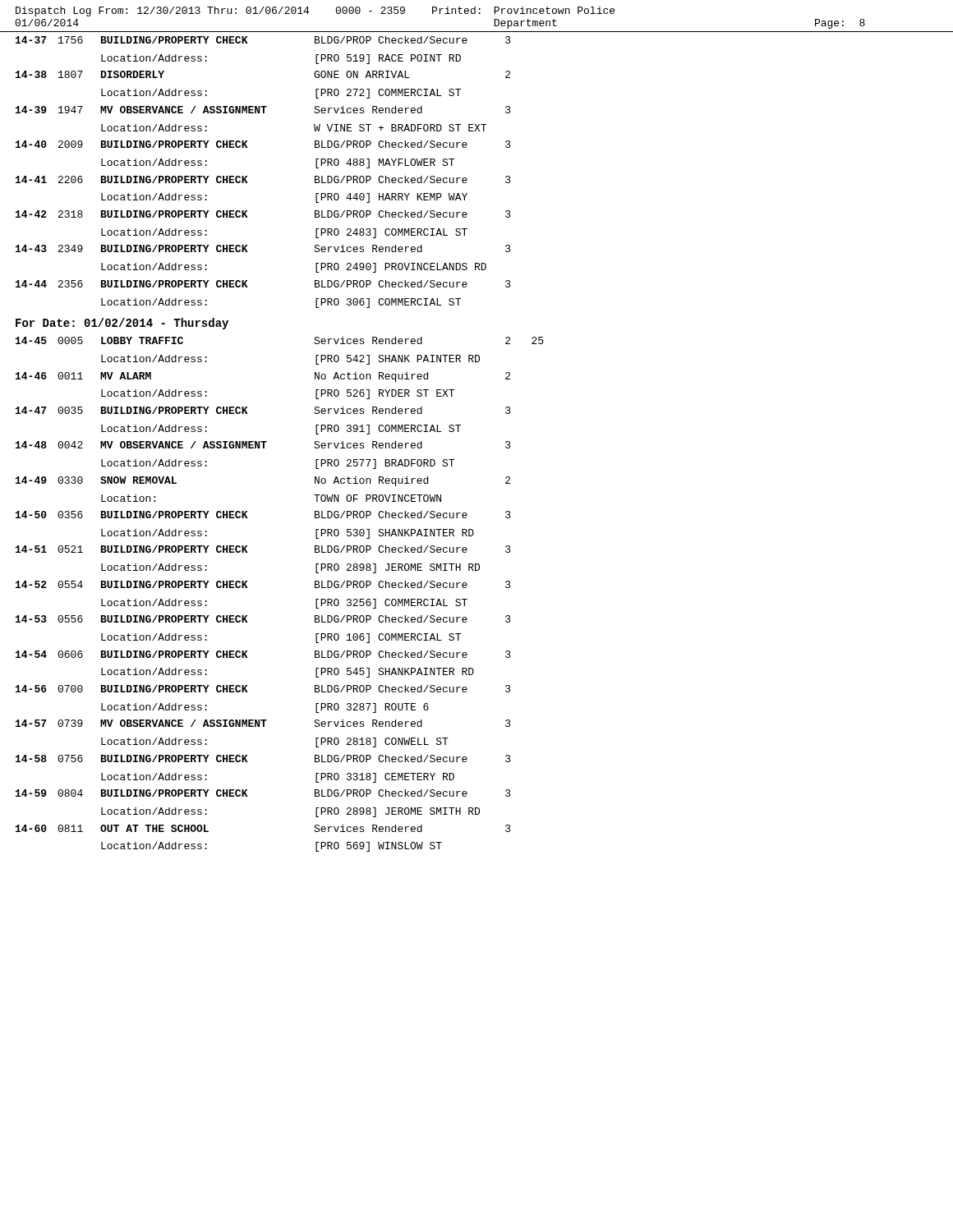Find the text block starting "14-46 0011 MV ALARM No Action"
The height and width of the screenshot is (1232, 953).
point(37,377)
